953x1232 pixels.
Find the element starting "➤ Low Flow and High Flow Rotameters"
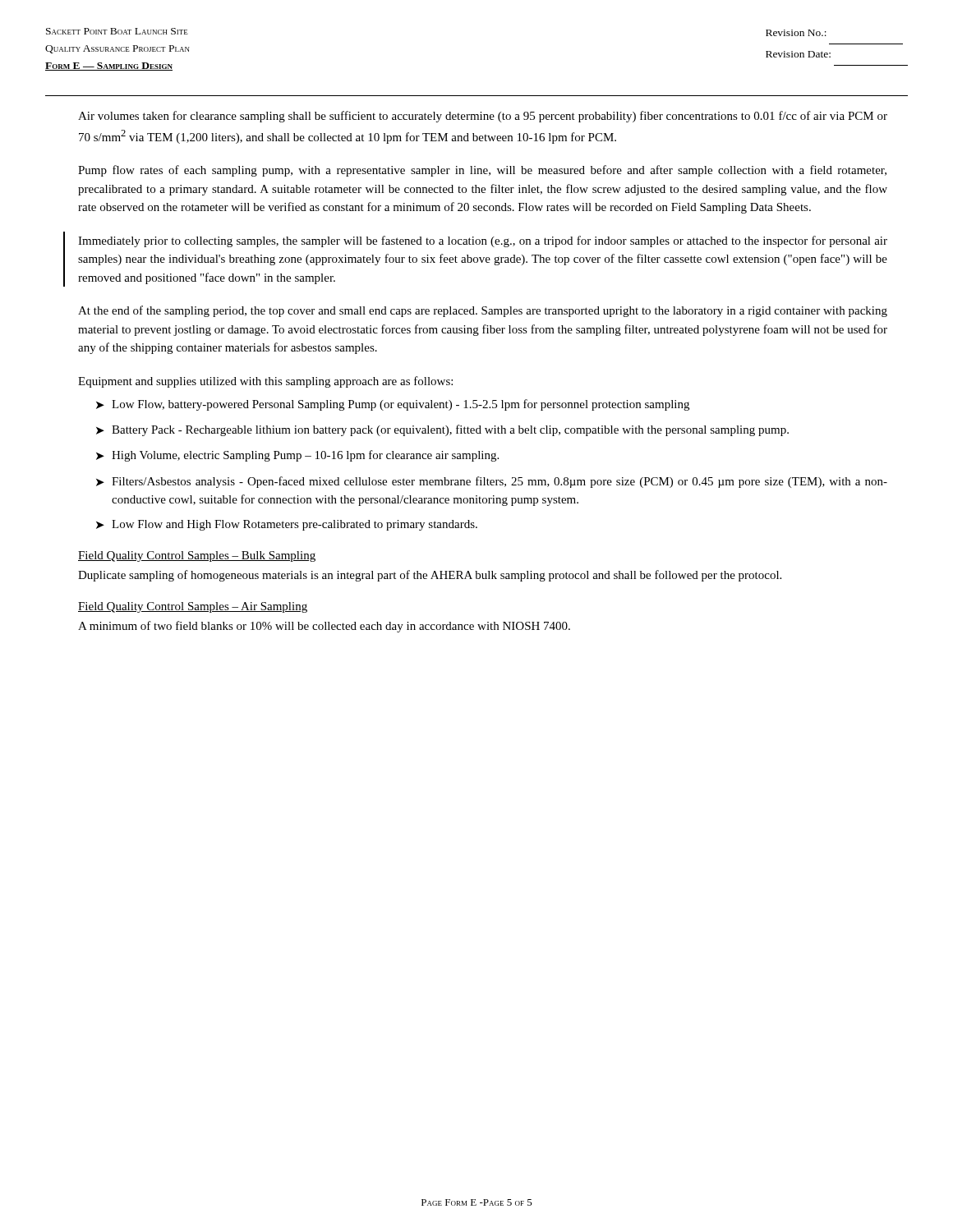[x=287, y=525]
